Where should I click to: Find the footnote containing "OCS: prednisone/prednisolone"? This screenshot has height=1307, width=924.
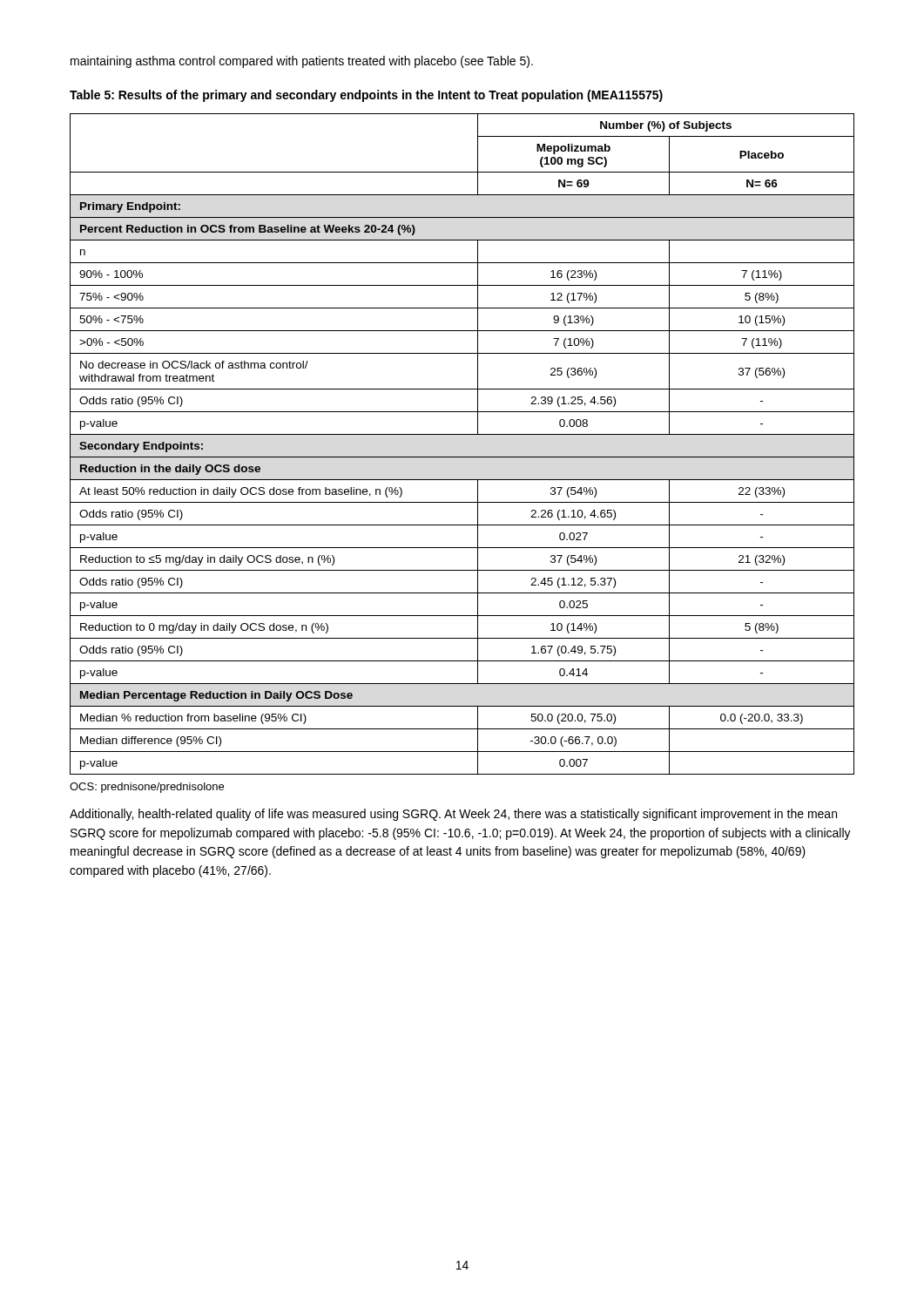tap(147, 786)
